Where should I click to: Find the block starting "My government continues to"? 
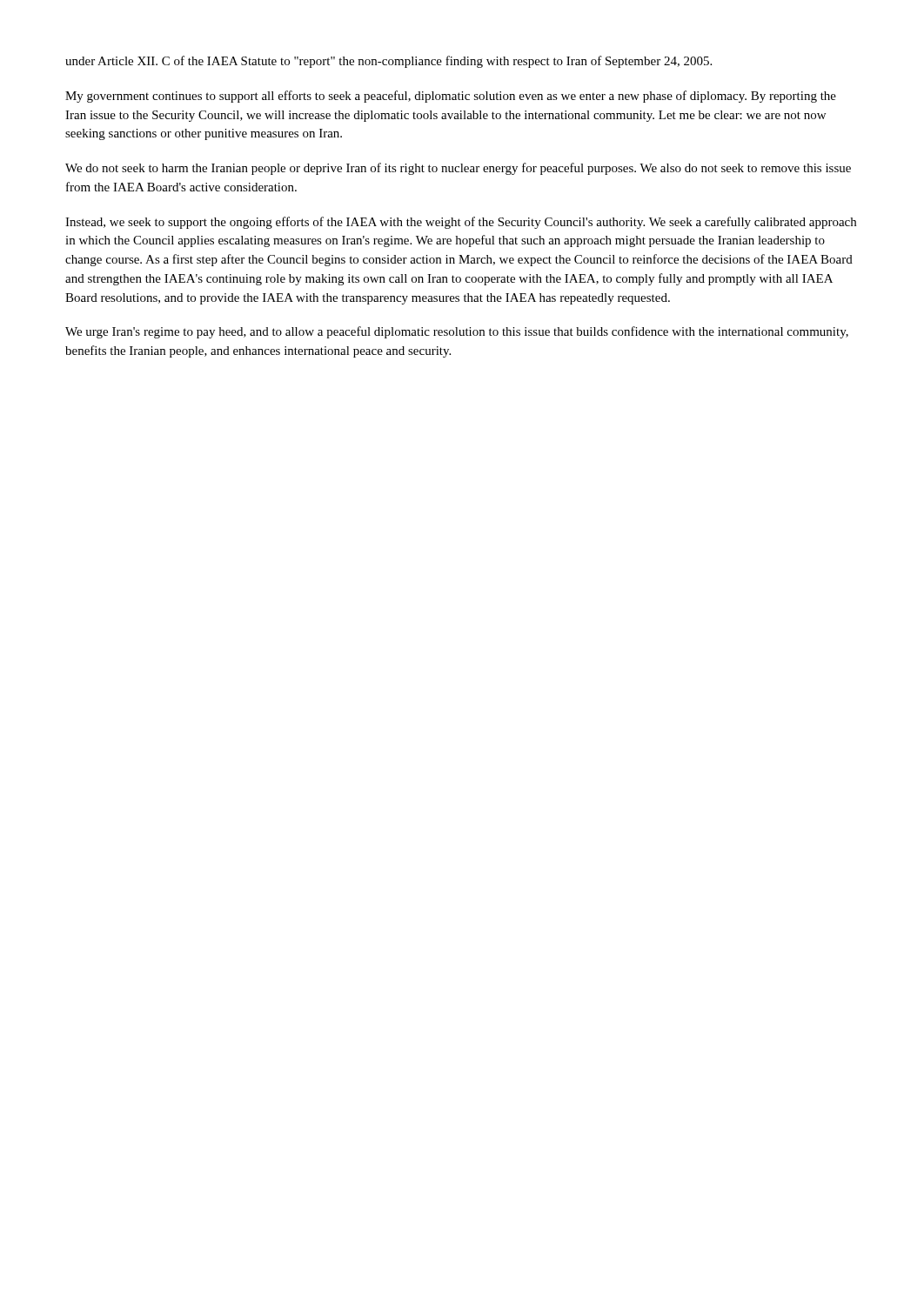click(x=451, y=114)
